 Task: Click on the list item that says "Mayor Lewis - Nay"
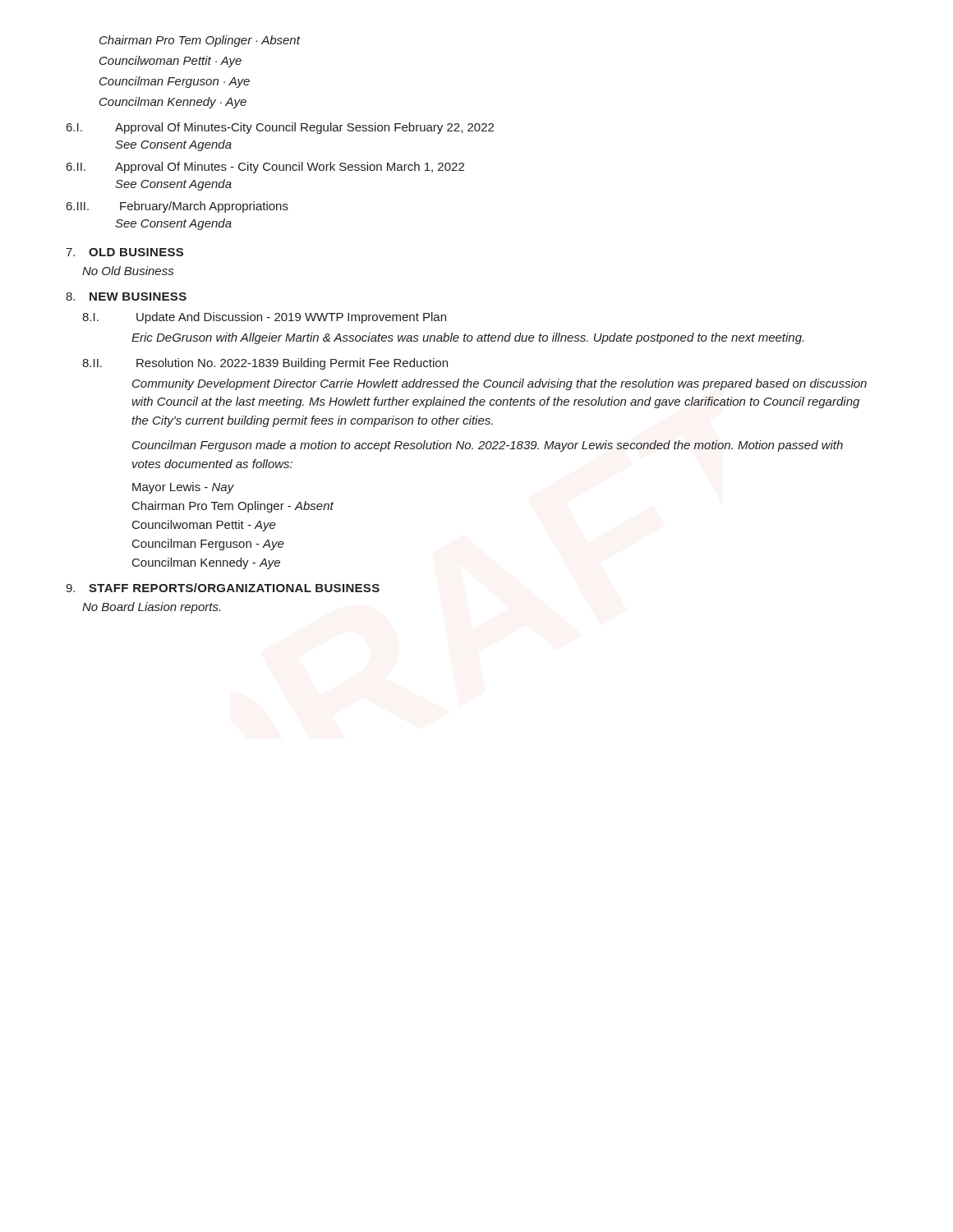tap(182, 487)
